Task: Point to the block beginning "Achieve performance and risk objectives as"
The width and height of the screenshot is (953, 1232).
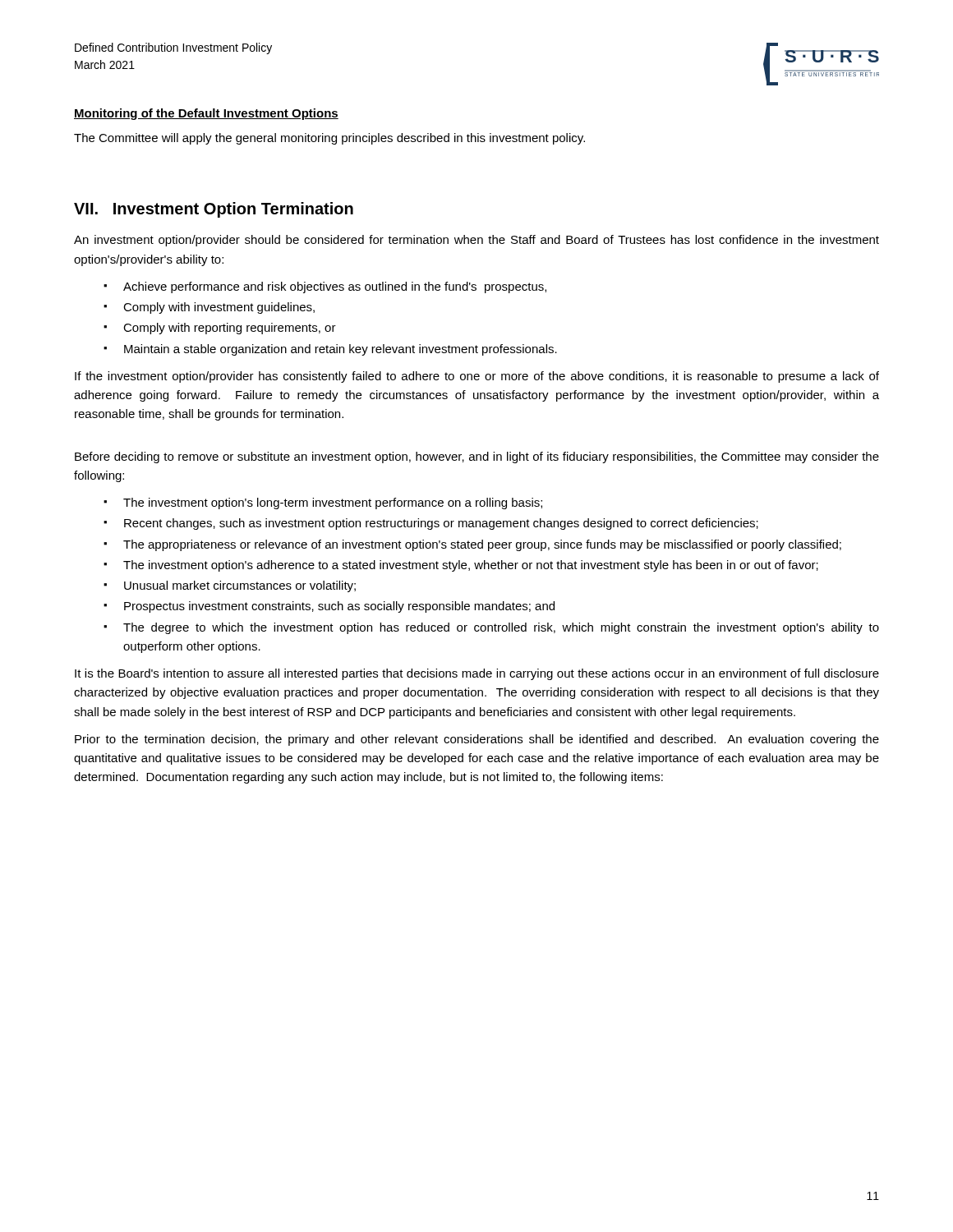Action: 335,286
